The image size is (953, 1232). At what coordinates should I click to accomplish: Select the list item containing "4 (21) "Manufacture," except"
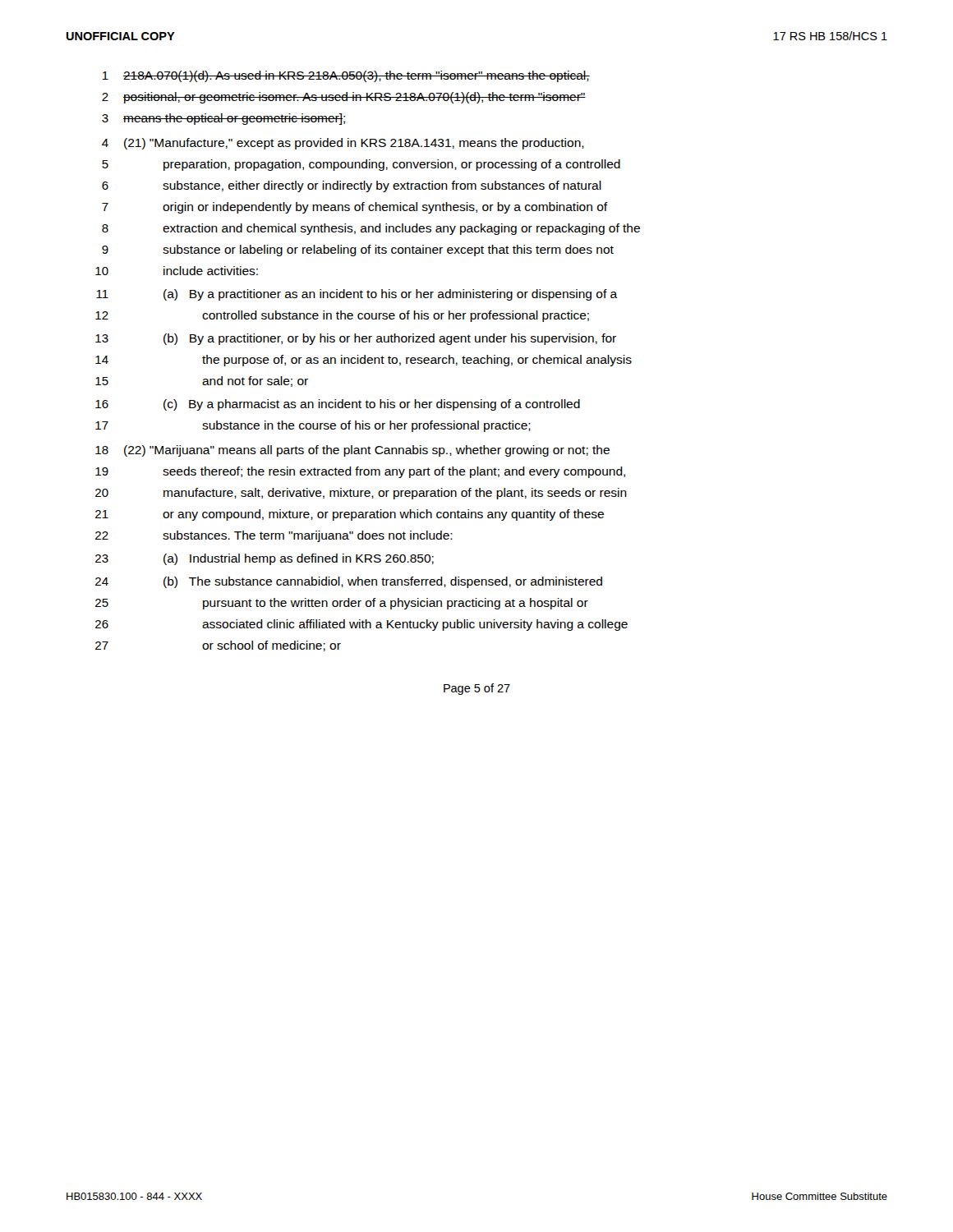pos(476,143)
